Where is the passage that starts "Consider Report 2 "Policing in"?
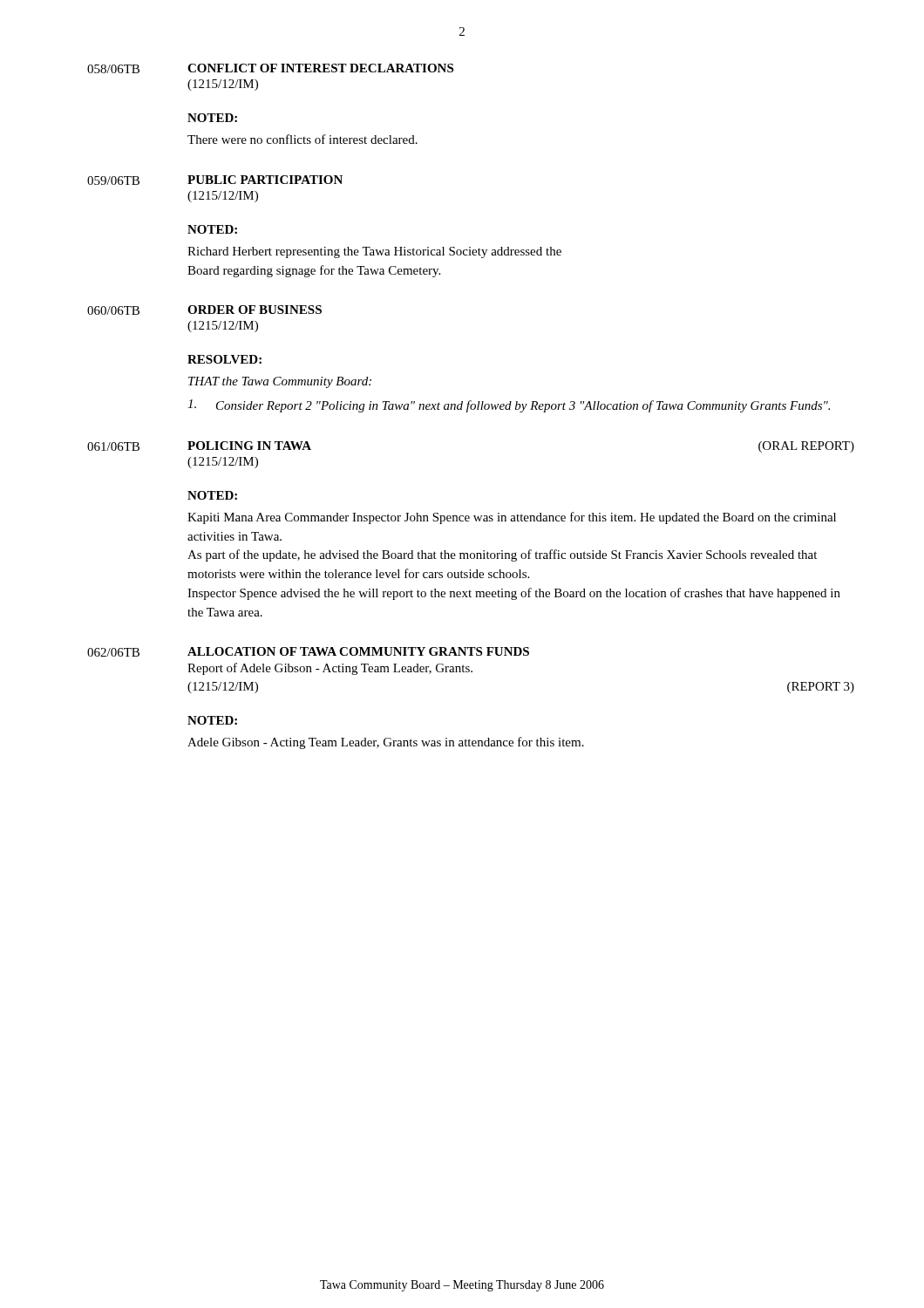The image size is (924, 1308). [x=521, y=406]
